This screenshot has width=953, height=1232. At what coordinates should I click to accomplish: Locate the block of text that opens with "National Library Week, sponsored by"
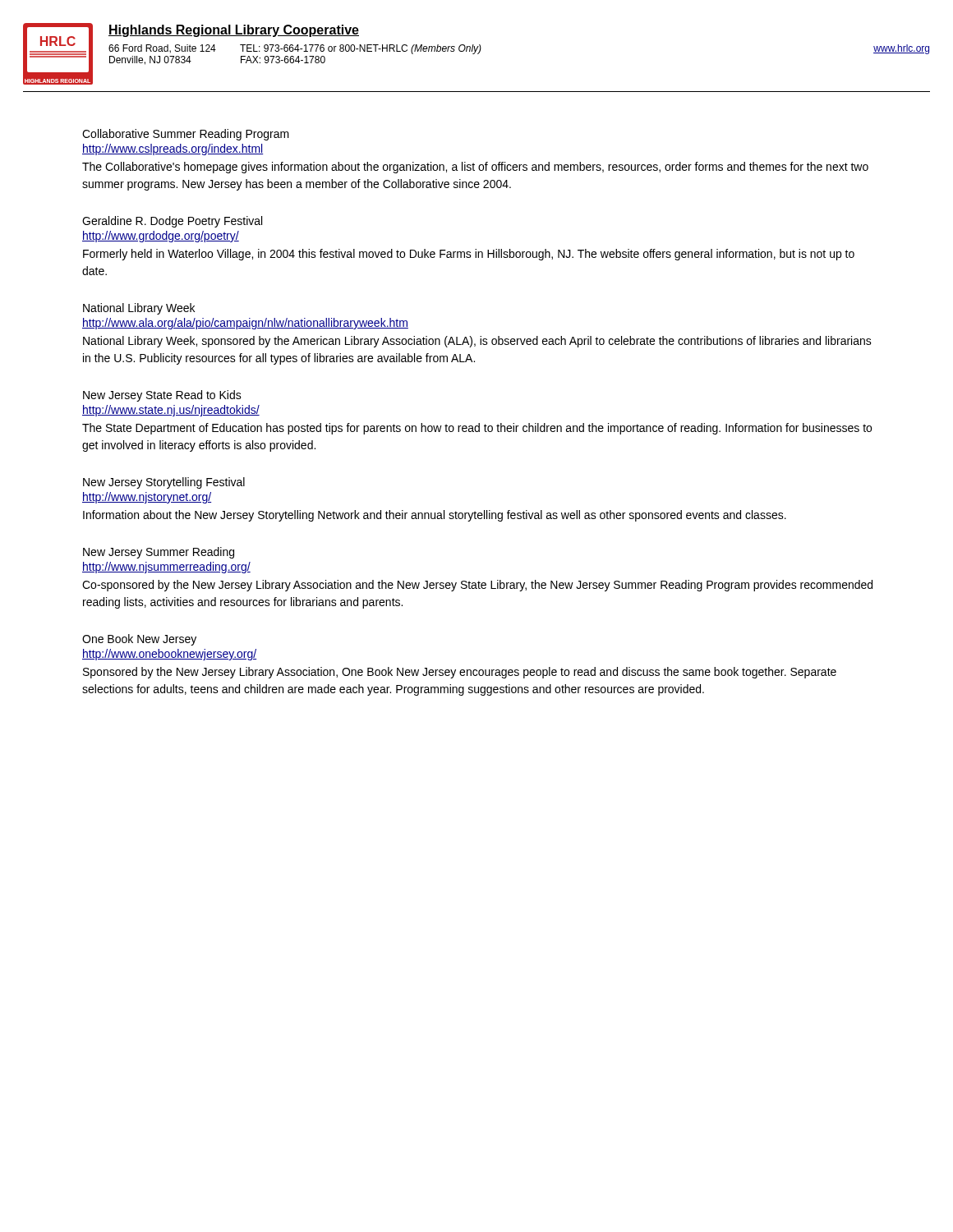click(x=477, y=349)
